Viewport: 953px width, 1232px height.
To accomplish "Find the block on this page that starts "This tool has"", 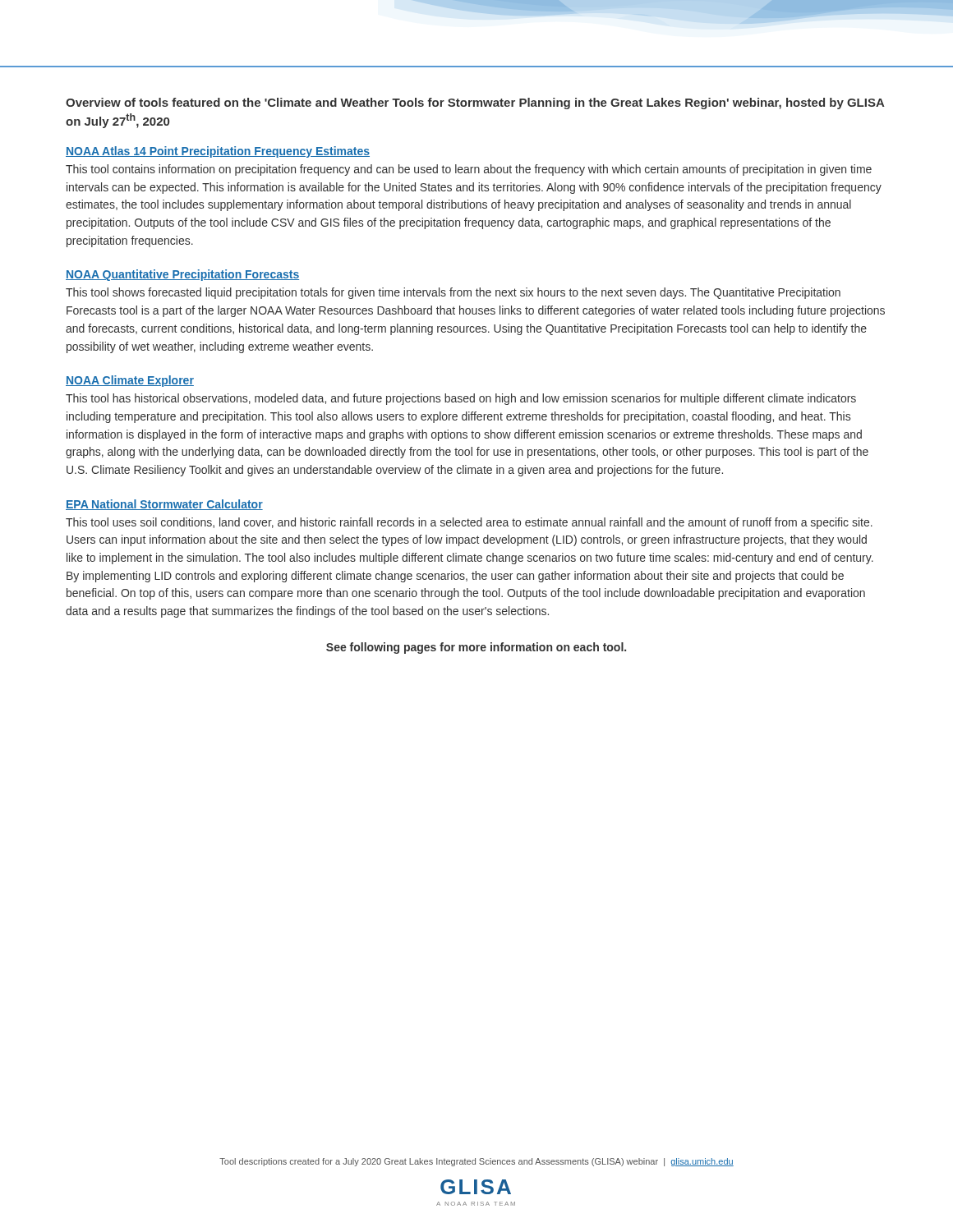I will coord(467,434).
